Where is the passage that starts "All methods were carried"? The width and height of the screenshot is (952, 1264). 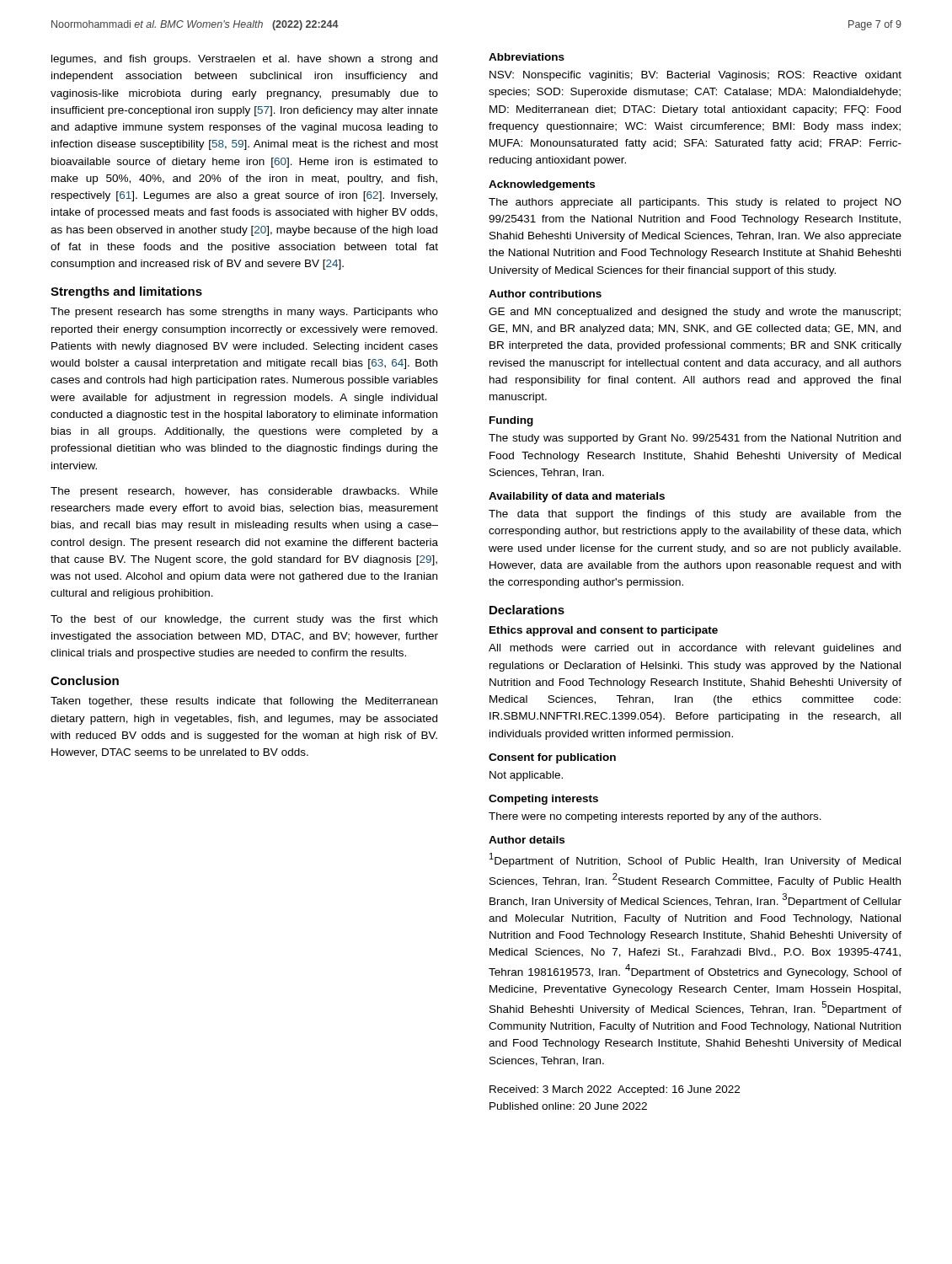[x=695, y=691]
